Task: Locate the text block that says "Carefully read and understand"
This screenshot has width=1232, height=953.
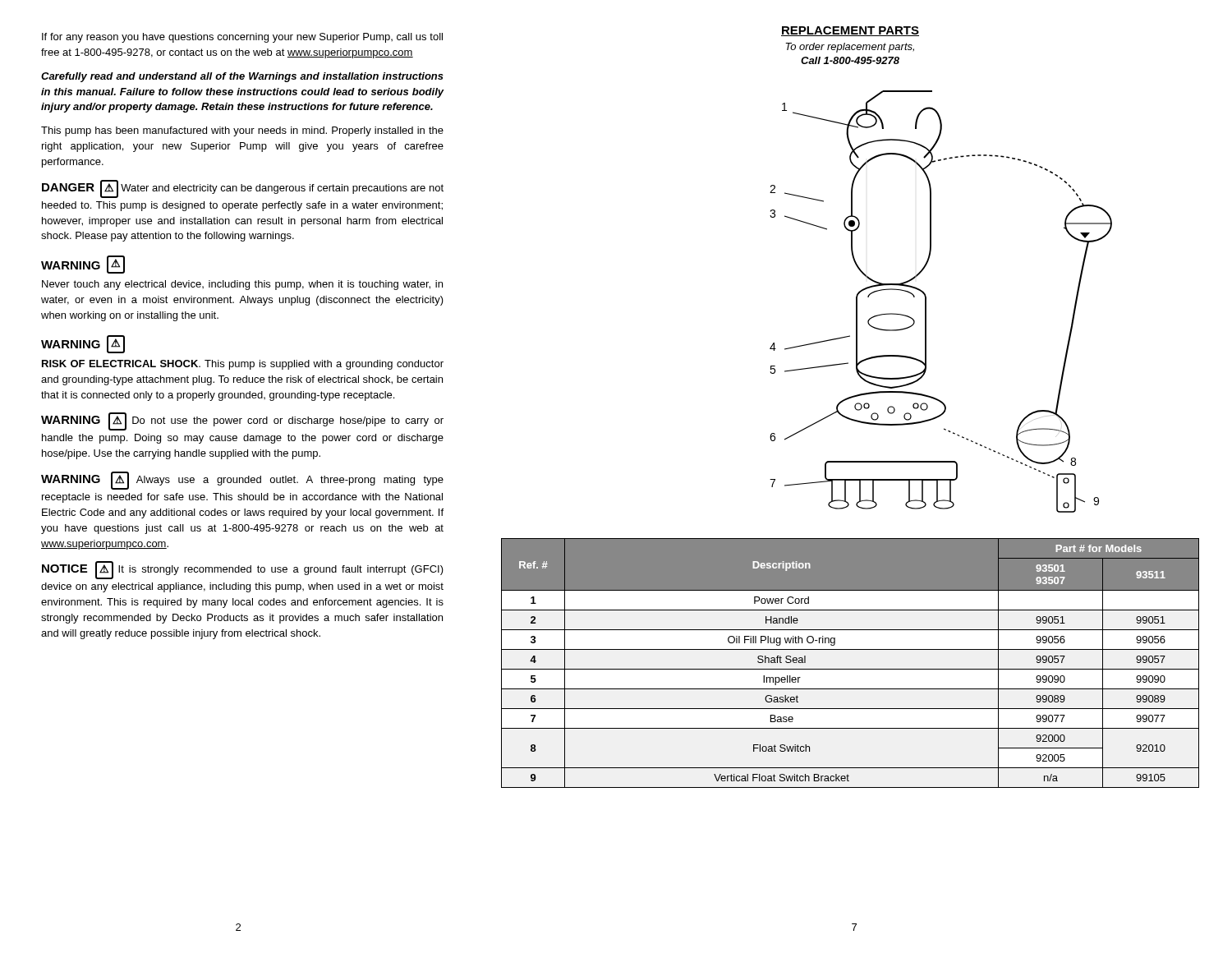Action: (242, 92)
